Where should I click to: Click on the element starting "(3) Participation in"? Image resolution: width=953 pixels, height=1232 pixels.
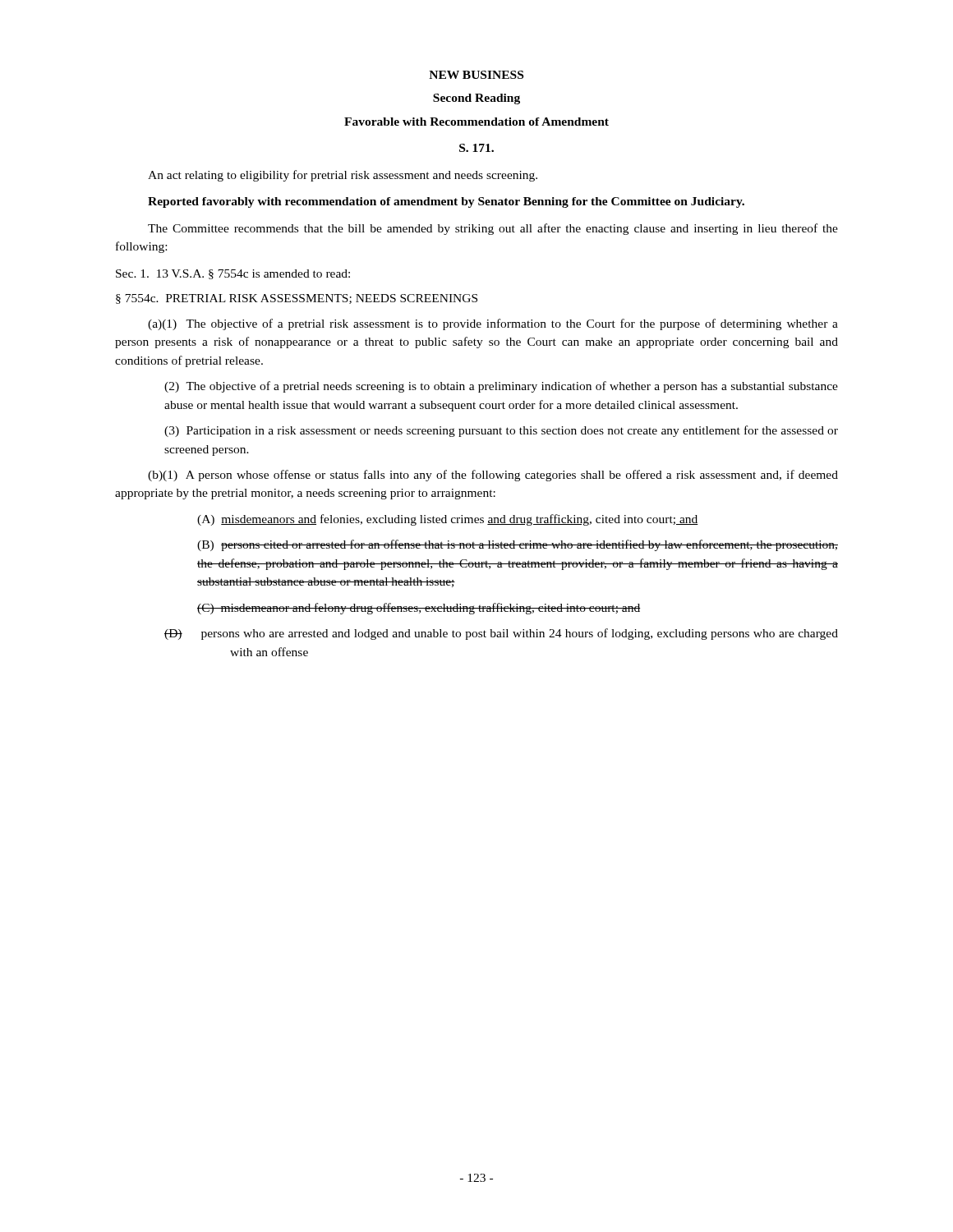click(x=501, y=439)
